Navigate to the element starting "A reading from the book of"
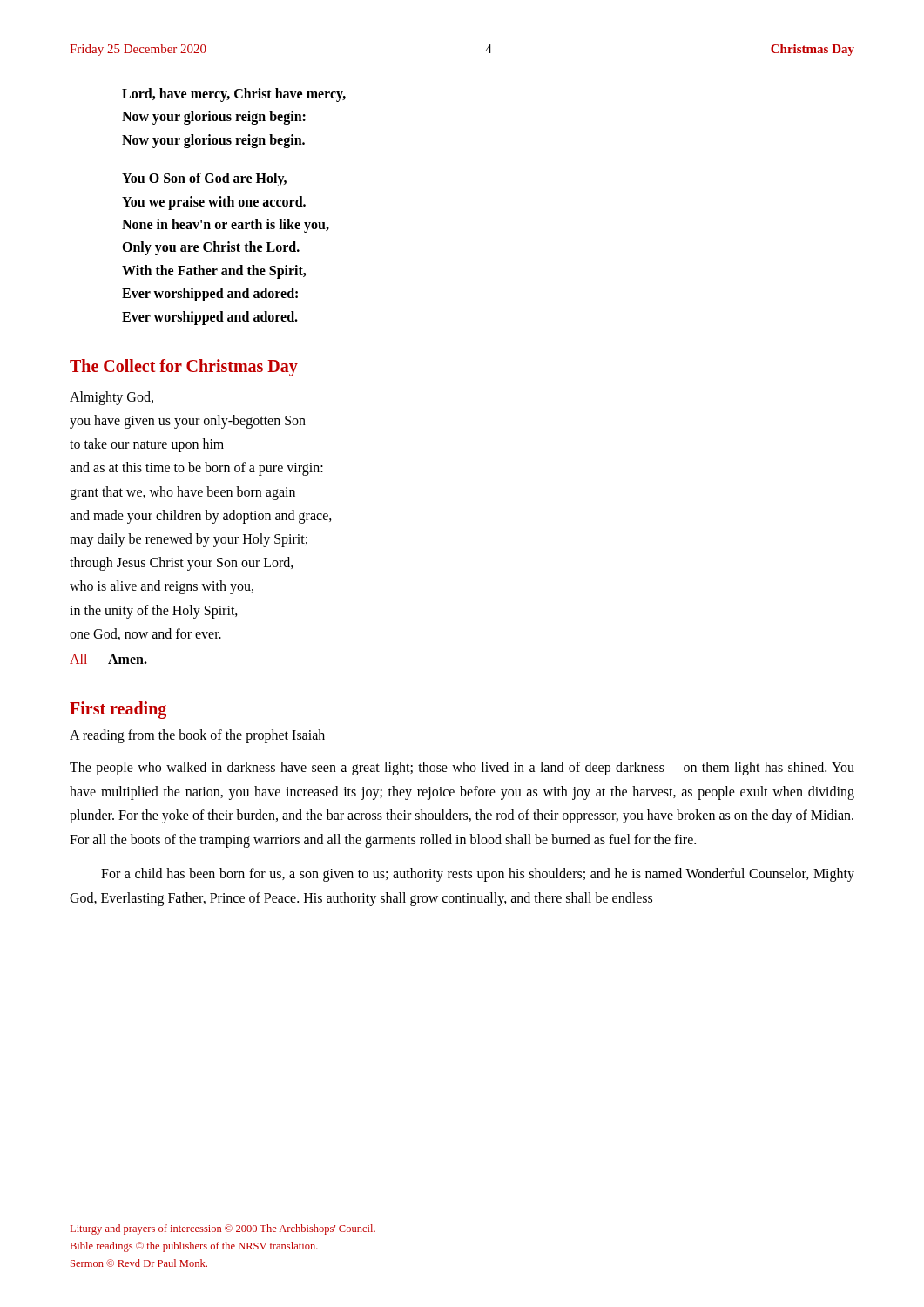This screenshot has width=924, height=1307. (197, 735)
